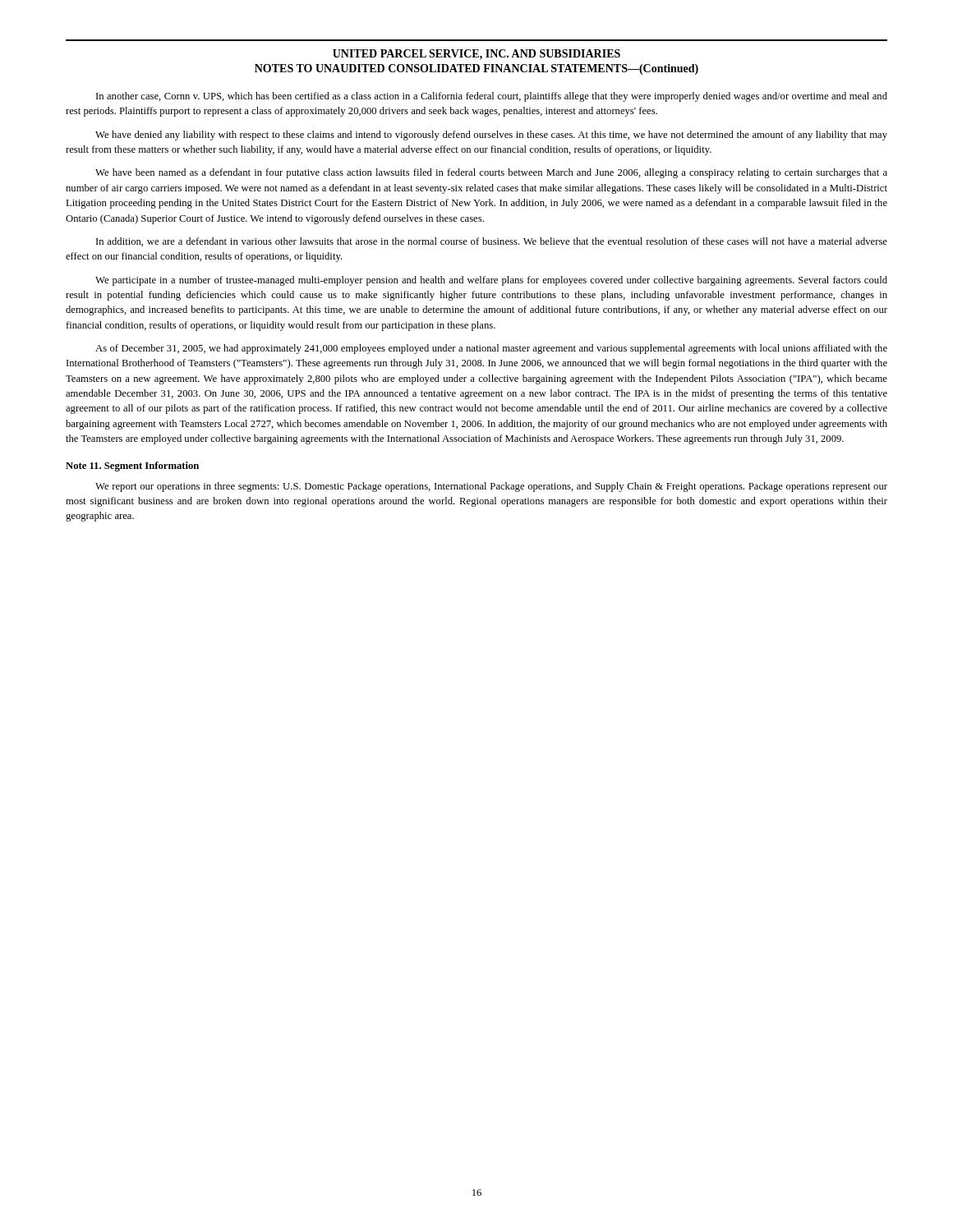953x1232 pixels.
Task: Locate the block of text that opens with "In another case, Cornn v. UPS,"
Action: (476, 104)
